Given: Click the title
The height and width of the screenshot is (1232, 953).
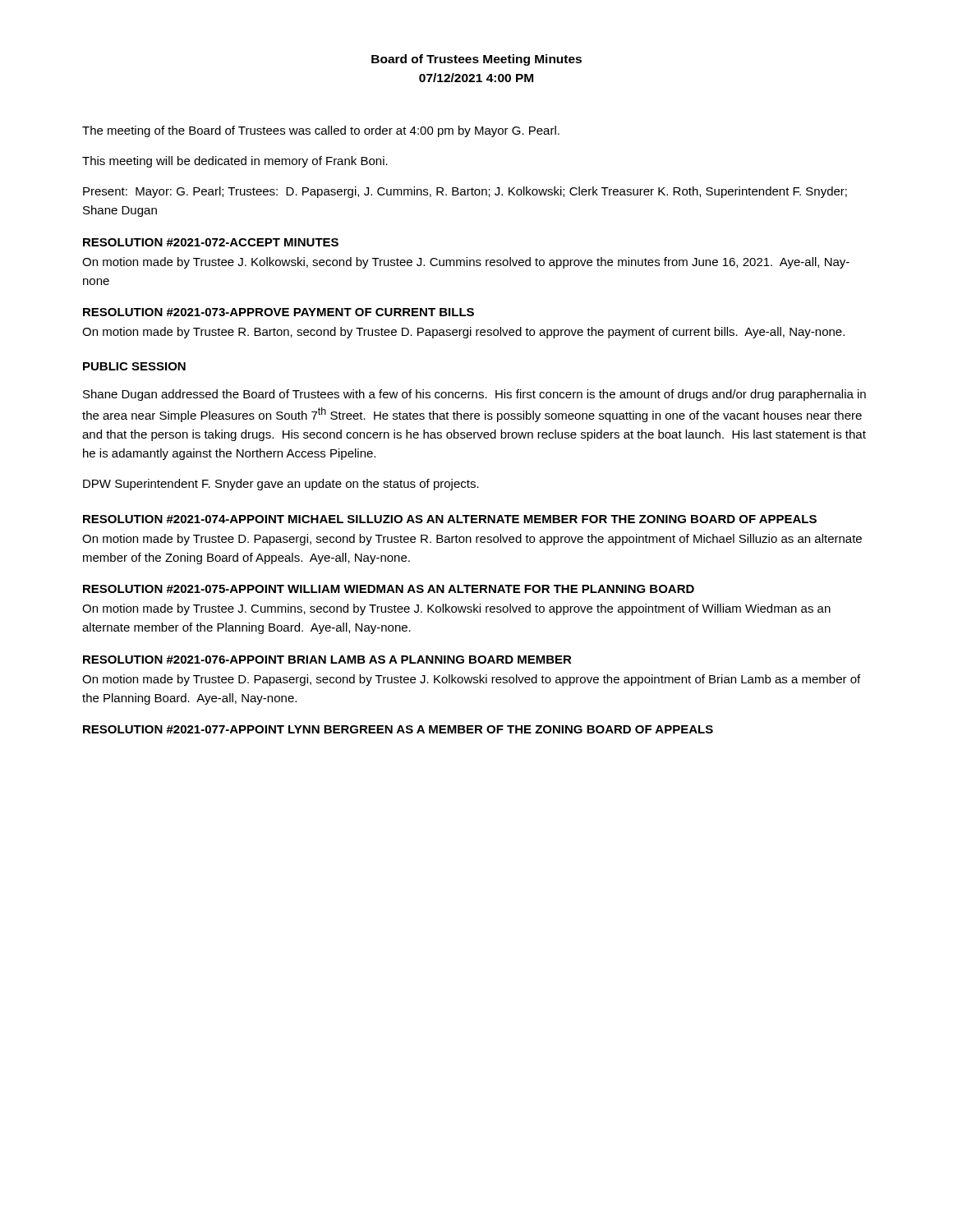Looking at the screenshot, I should 476,68.
